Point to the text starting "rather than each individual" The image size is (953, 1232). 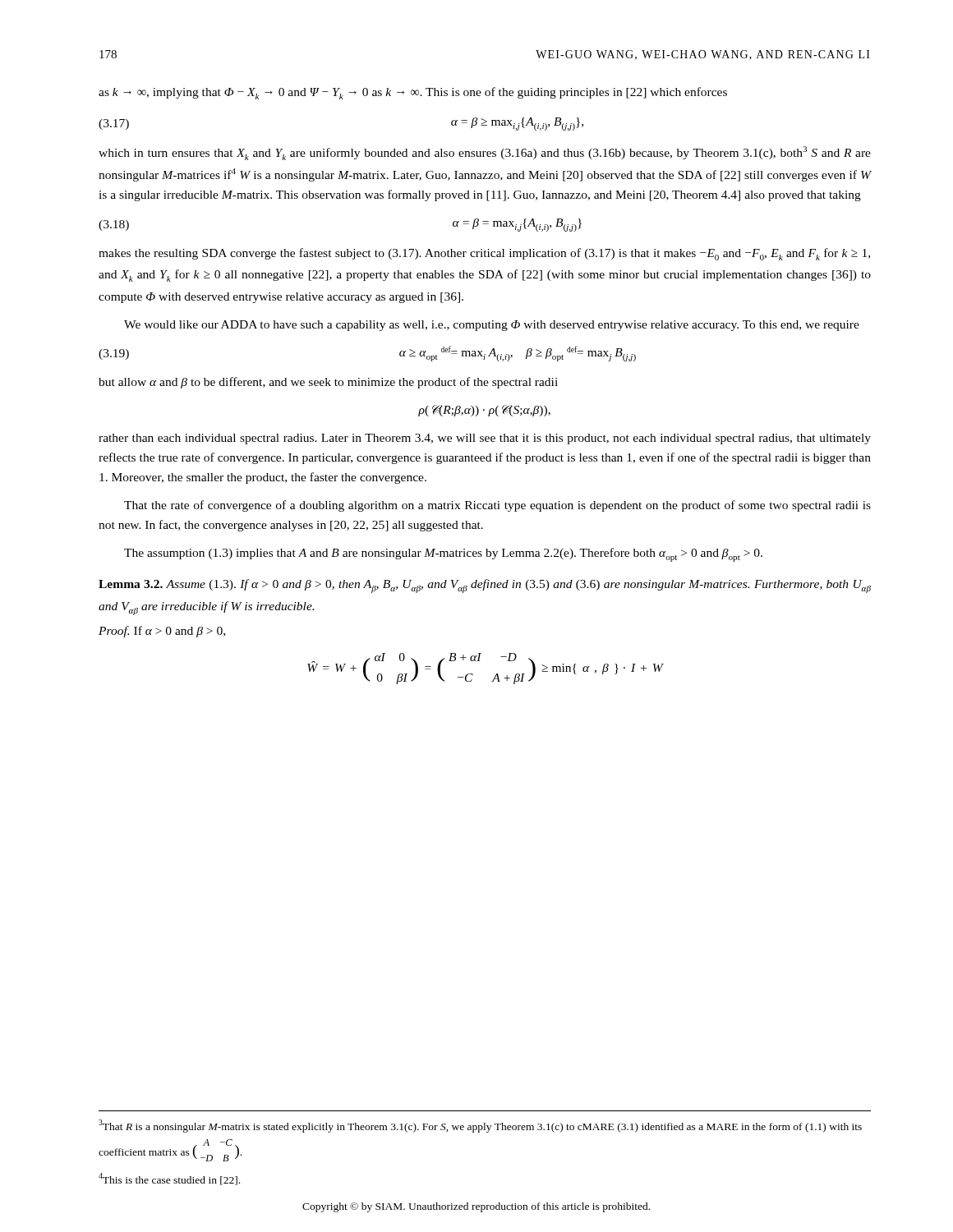click(x=485, y=496)
